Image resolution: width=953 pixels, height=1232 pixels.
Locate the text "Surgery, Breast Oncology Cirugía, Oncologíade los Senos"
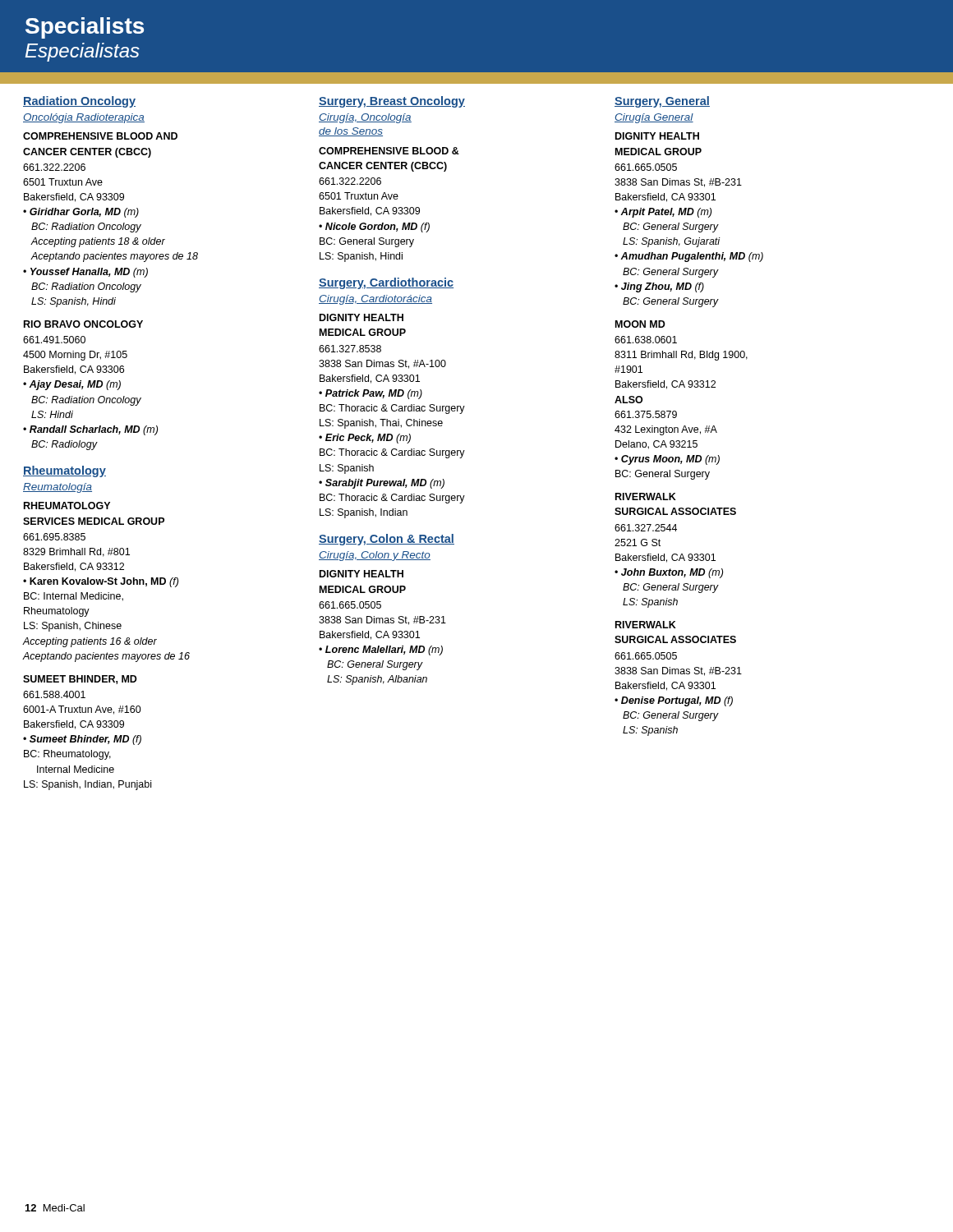[x=458, y=116]
